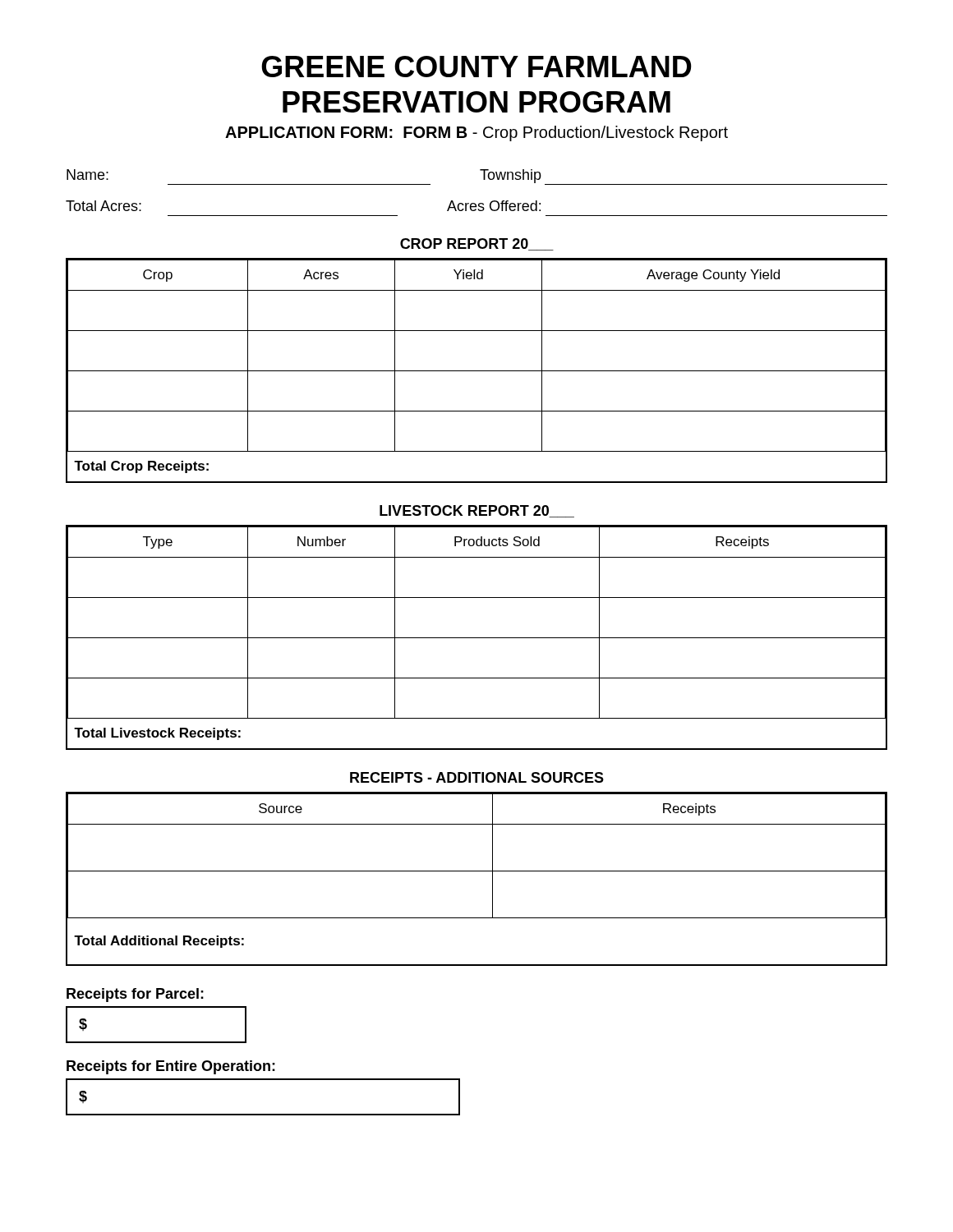Select the table that reads "Total Livestock Receipts:"
Viewport: 953px width, 1232px height.
476,638
